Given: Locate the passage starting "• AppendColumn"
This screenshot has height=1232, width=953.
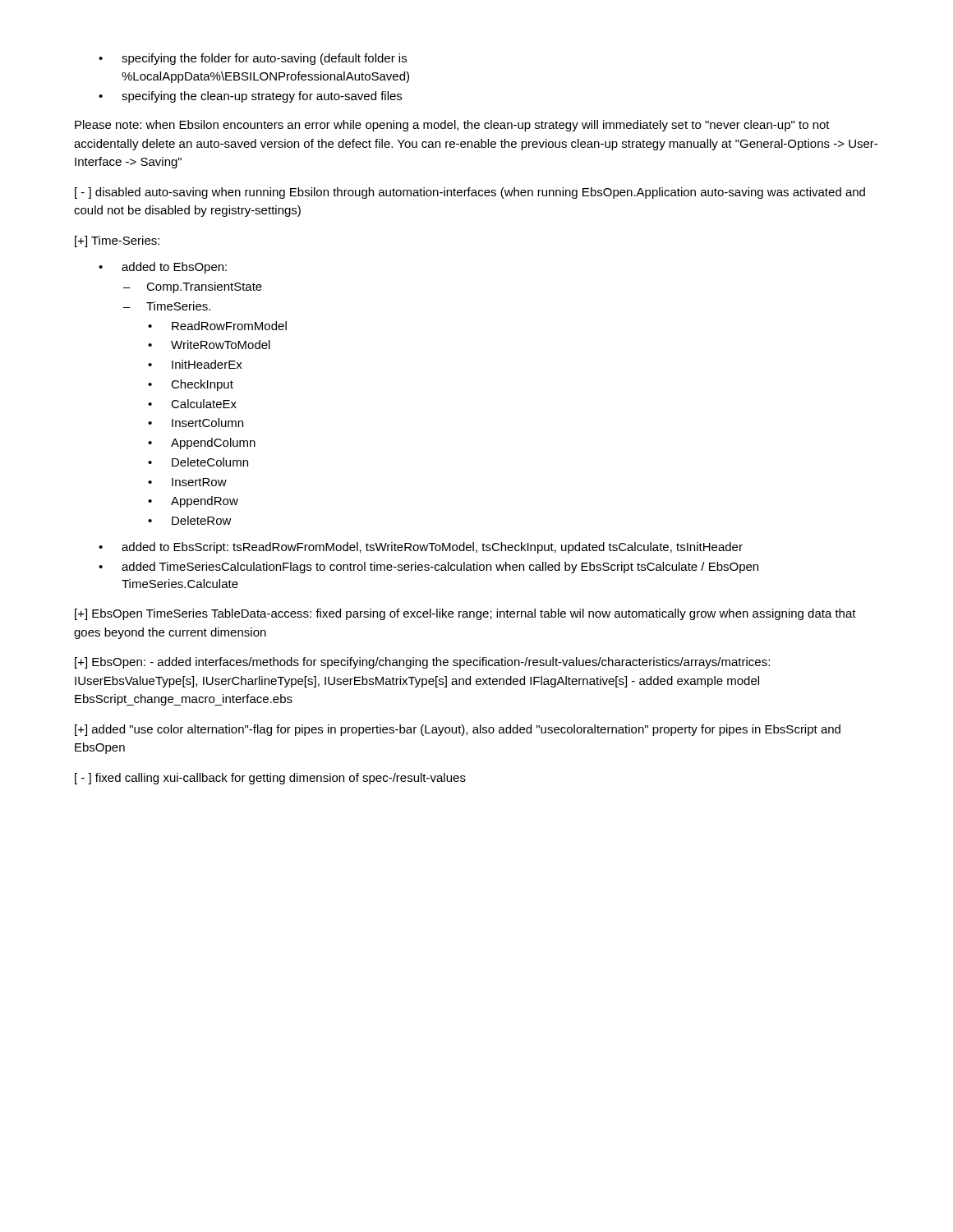Looking at the screenshot, I should pyautogui.click(x=202, y=444).
